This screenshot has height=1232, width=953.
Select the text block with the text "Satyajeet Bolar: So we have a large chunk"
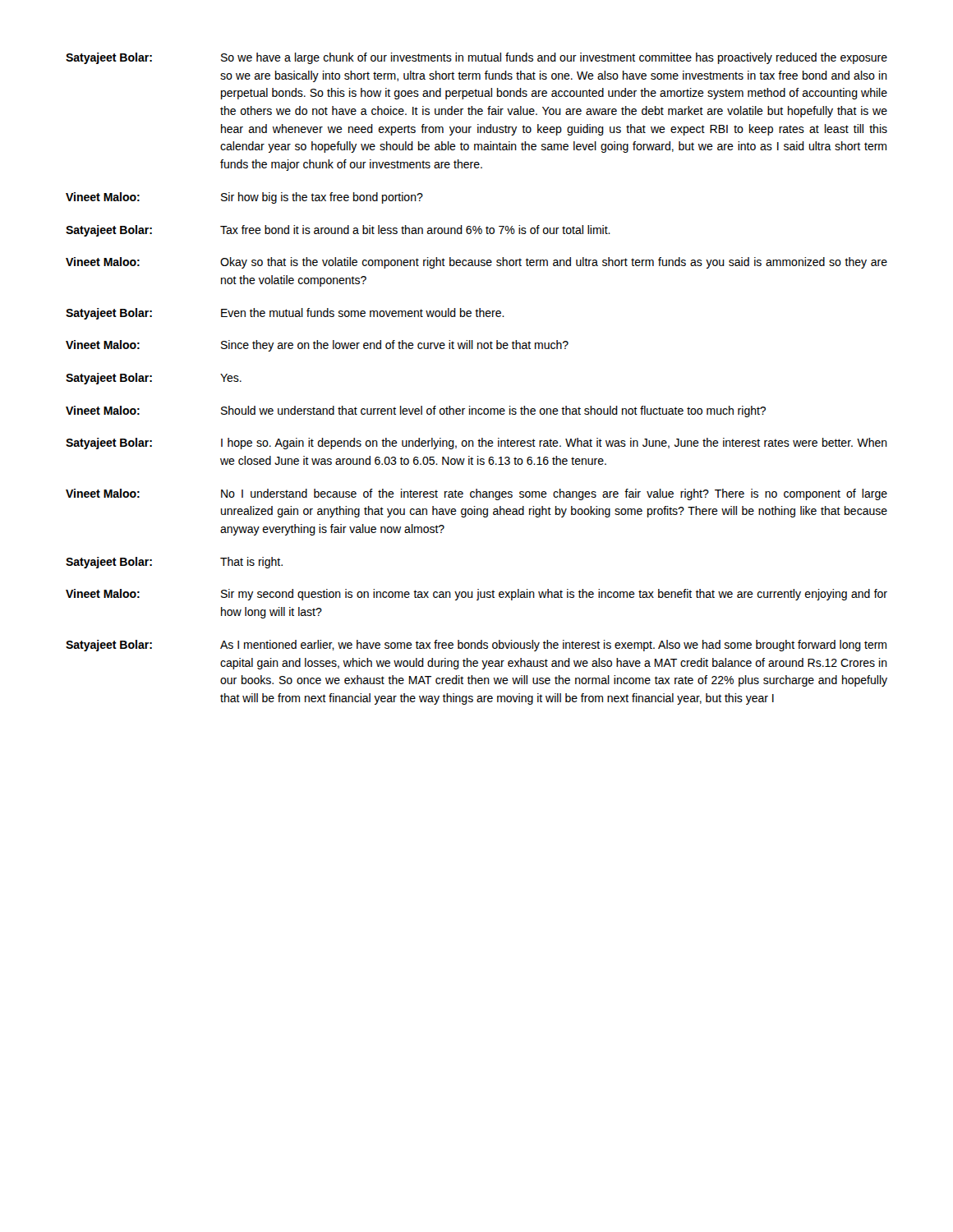pos(476,112)
